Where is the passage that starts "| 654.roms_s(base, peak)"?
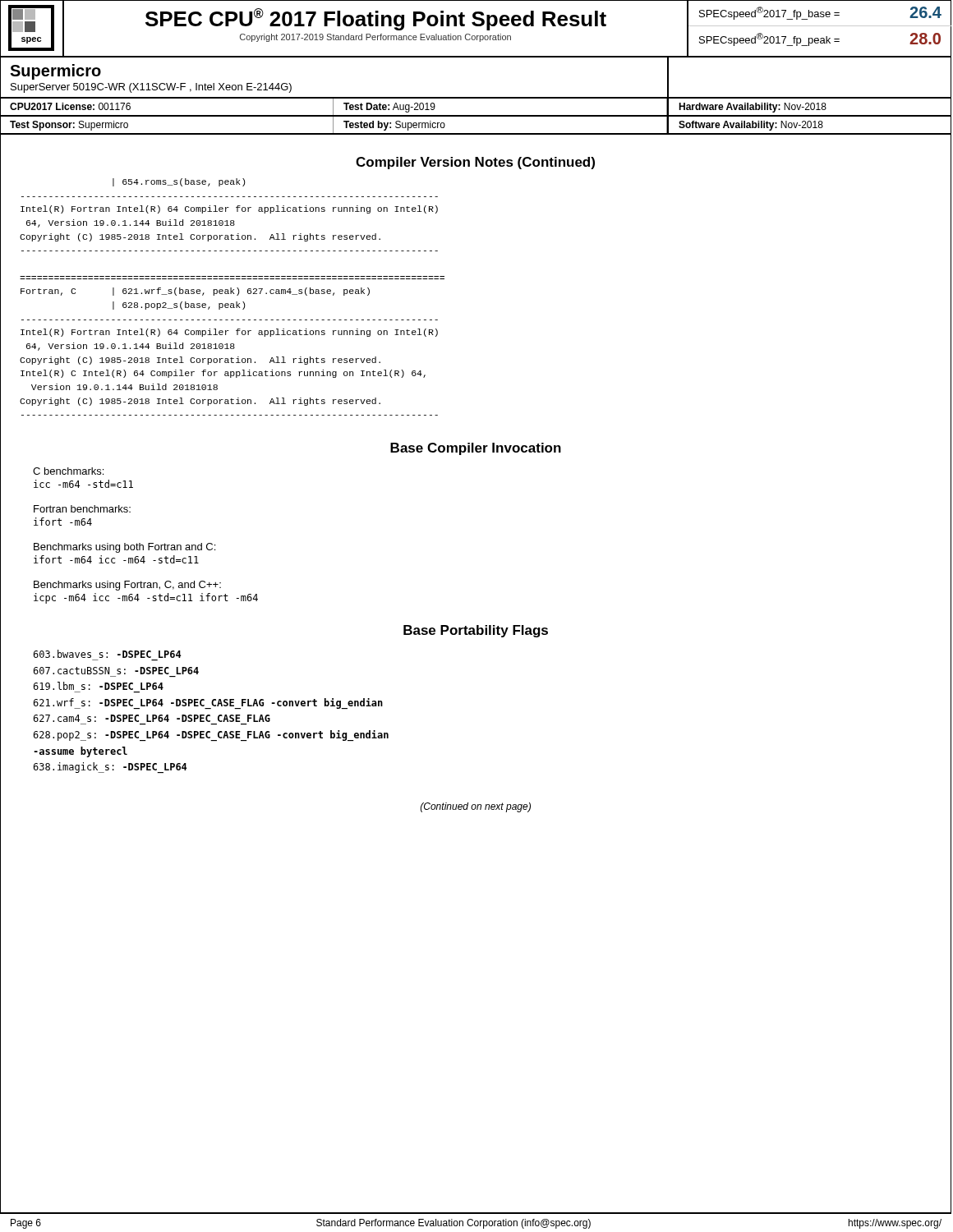The image size is (953, 1232). coord(179,182)
